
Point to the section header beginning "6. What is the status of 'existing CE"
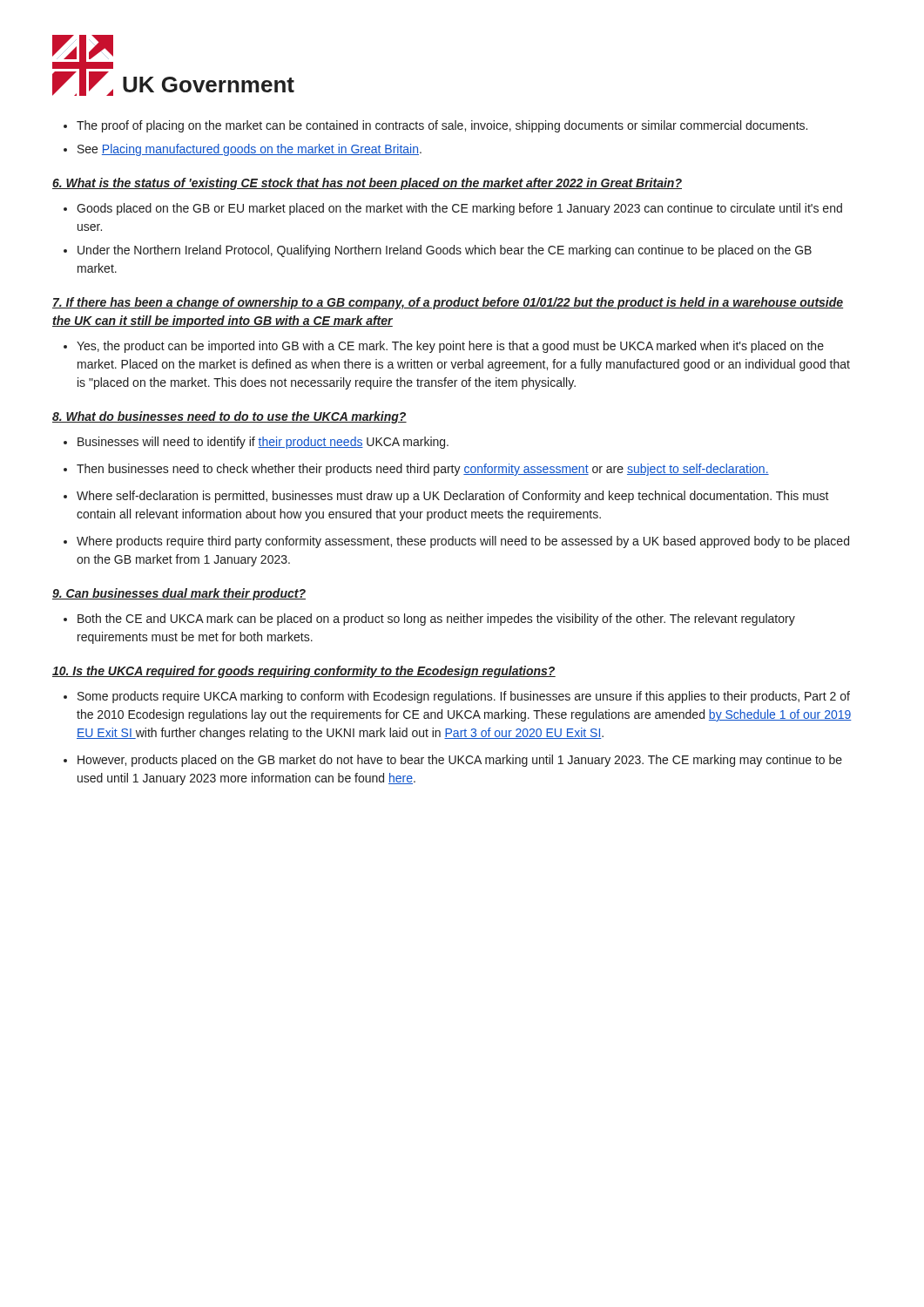(367, 183)
